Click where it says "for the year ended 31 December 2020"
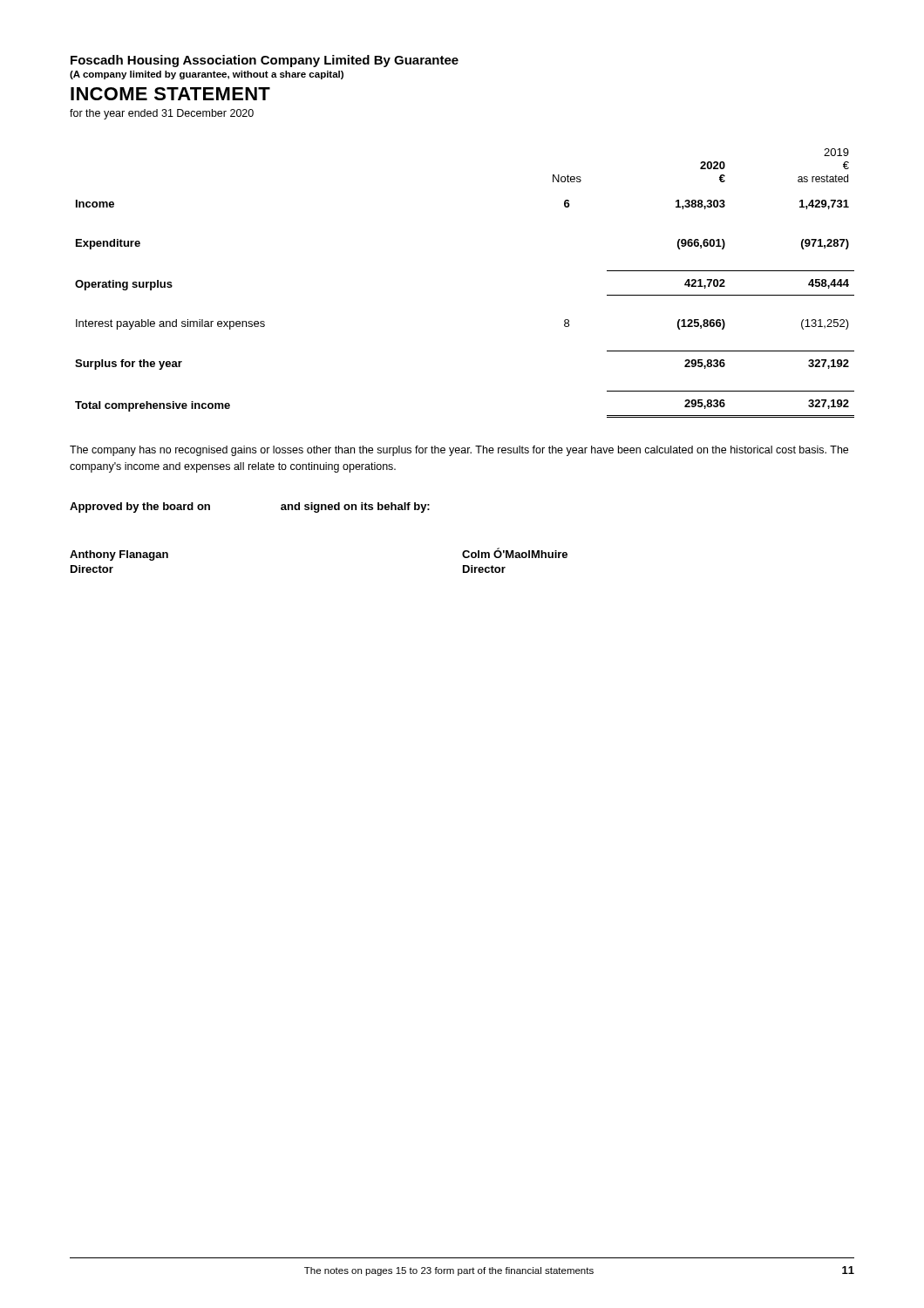Screen dimensions: 1308x924 (x=162, y=114)
